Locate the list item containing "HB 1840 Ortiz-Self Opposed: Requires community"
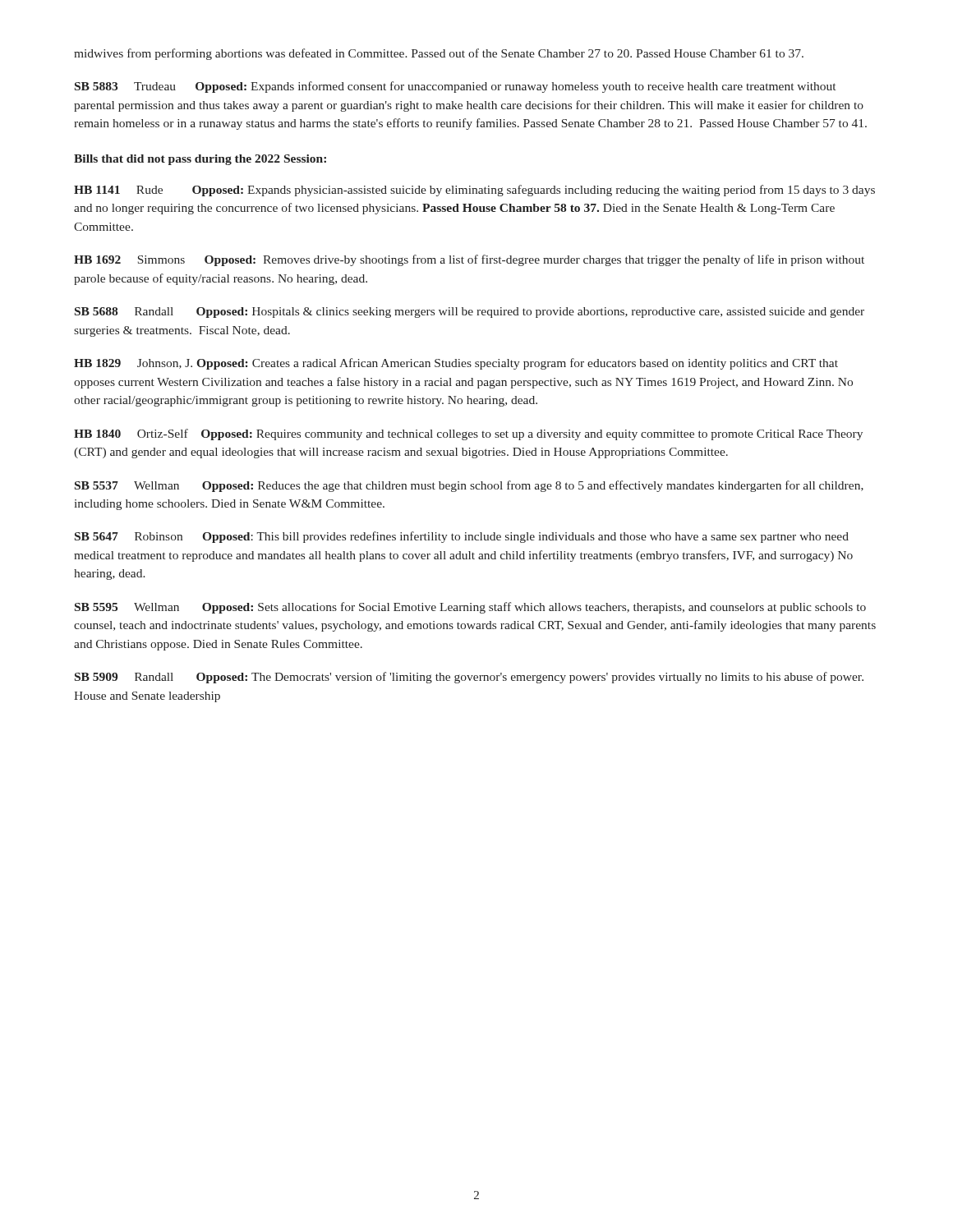This screenshot has height=1232, width=953. click(468, 442)
